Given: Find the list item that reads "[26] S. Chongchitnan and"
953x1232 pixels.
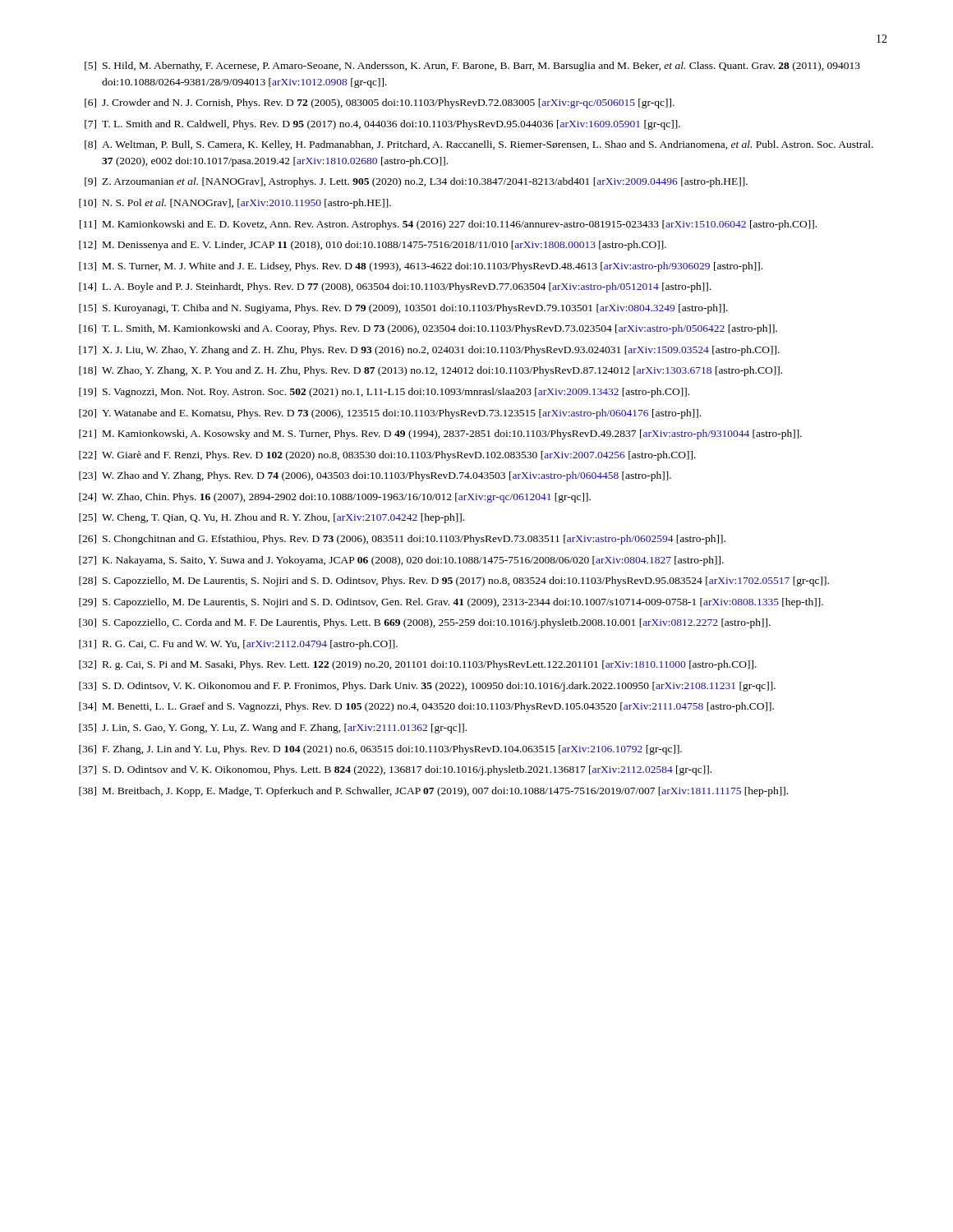Looking at the screenshot, I should click(476, 539).
